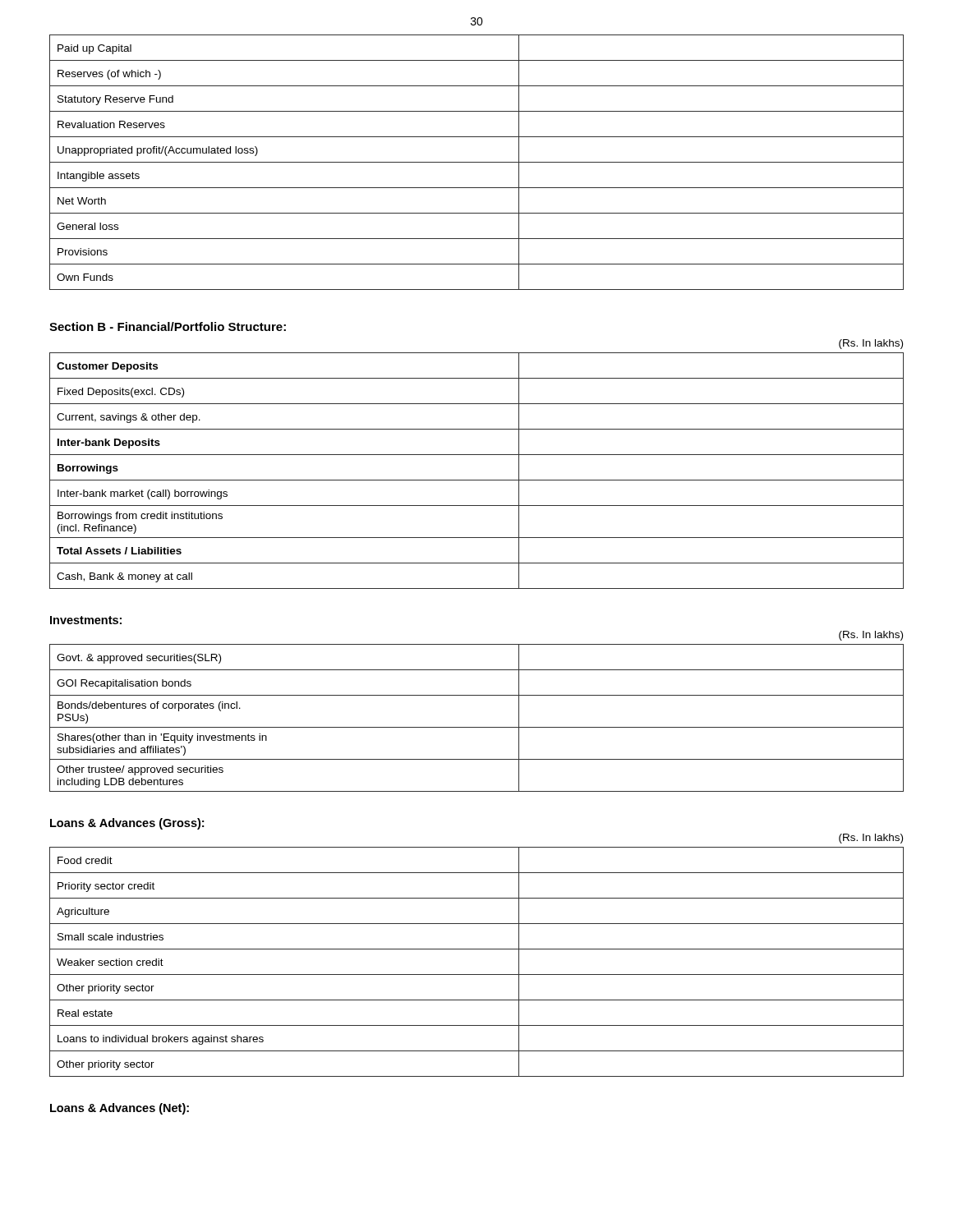Point to "Loans & Advances (Net):"
953x1232 pixels.
(x=120, y=1108)
